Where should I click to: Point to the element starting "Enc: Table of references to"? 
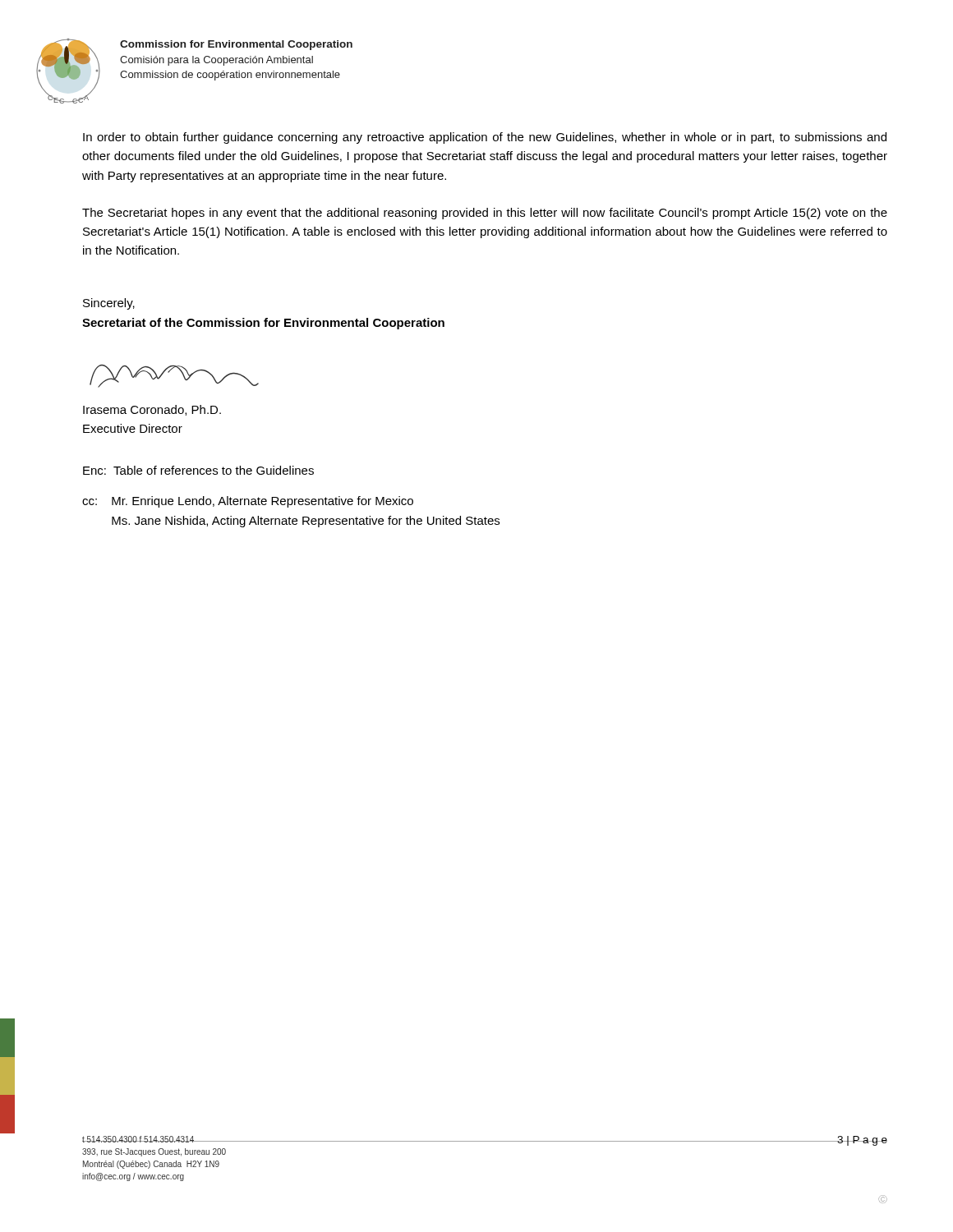point(198,470)
